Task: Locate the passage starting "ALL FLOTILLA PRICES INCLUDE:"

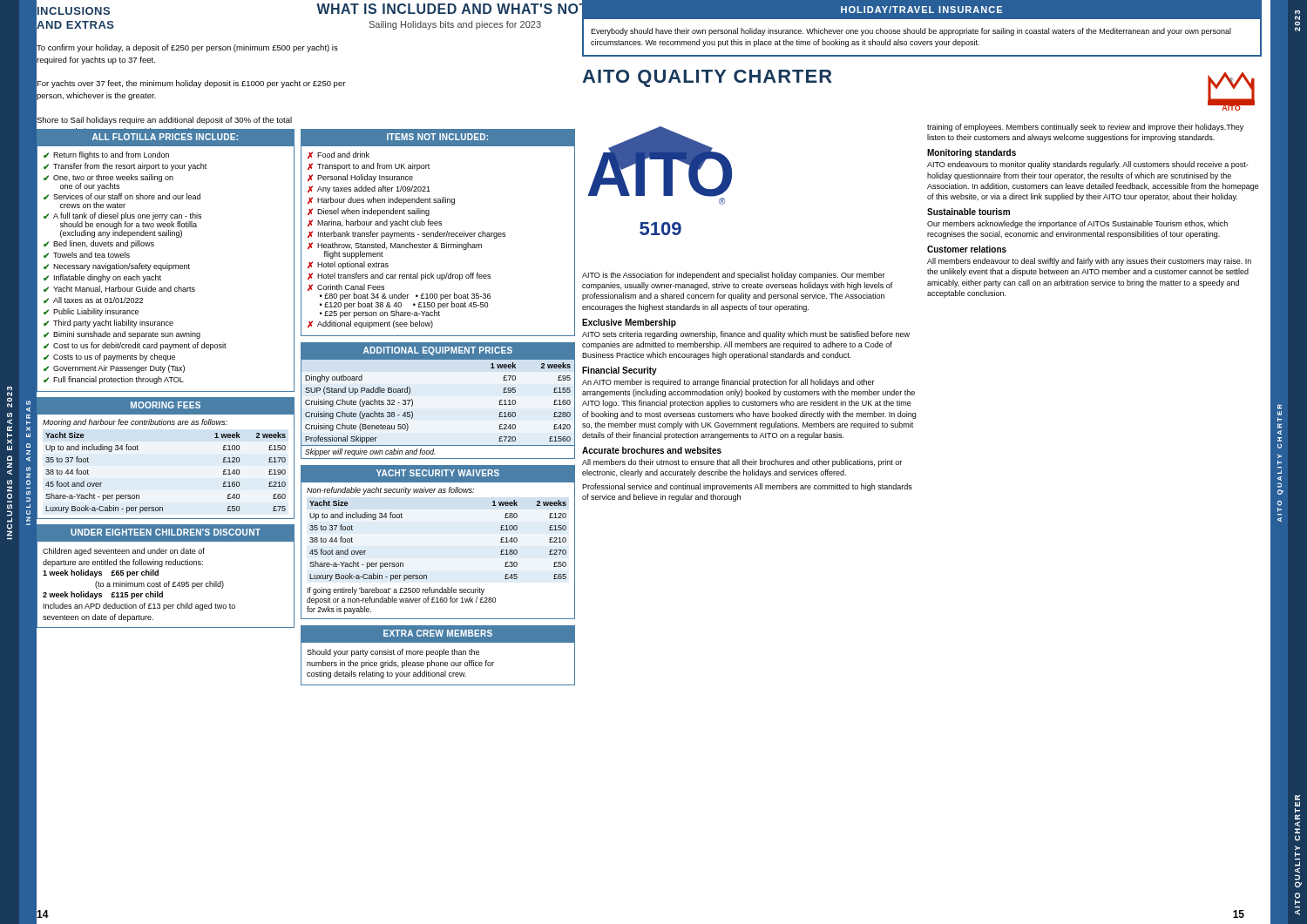Action: [x=166, y=137]
